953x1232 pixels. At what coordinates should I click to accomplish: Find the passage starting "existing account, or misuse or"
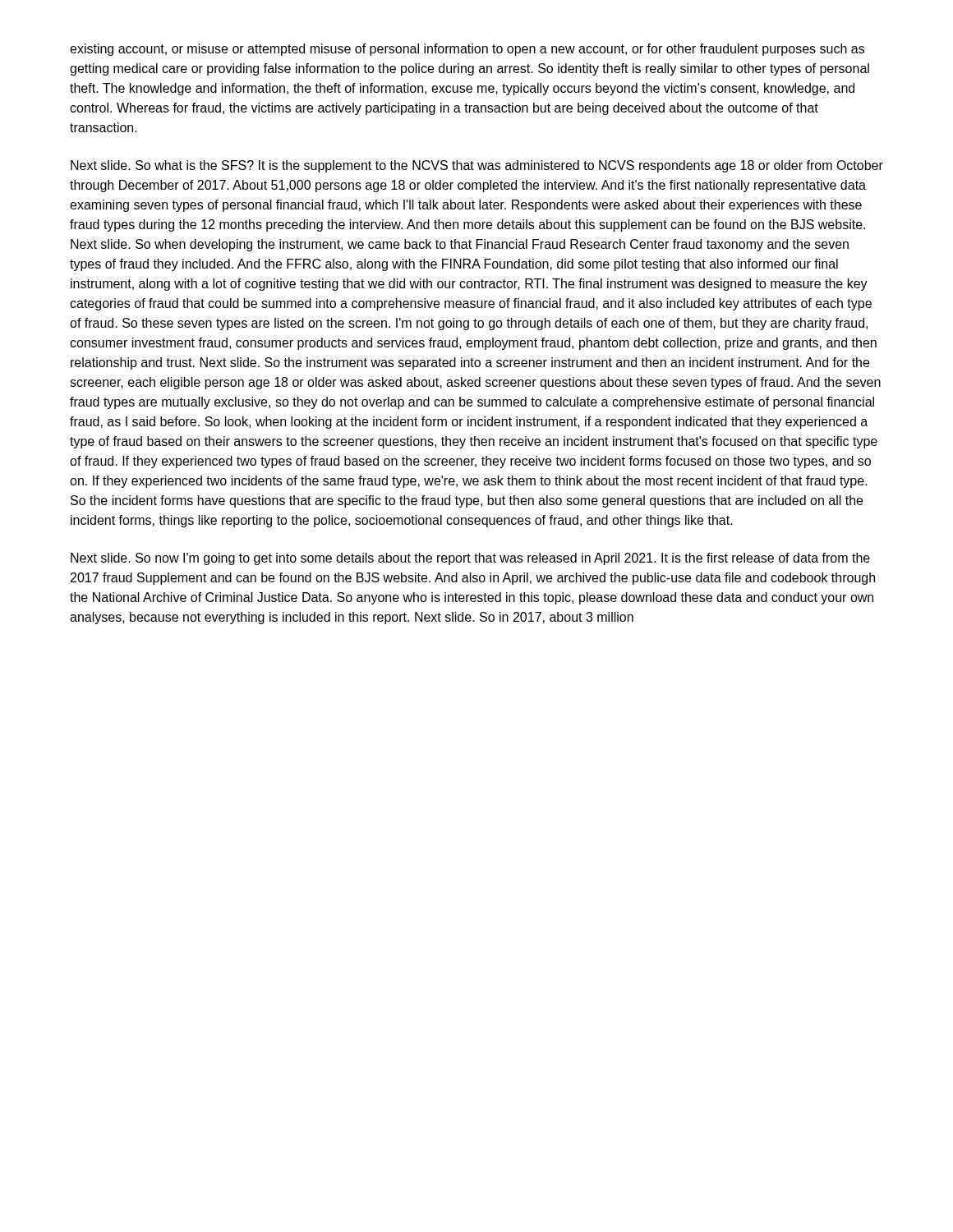[x=470, y=88]
